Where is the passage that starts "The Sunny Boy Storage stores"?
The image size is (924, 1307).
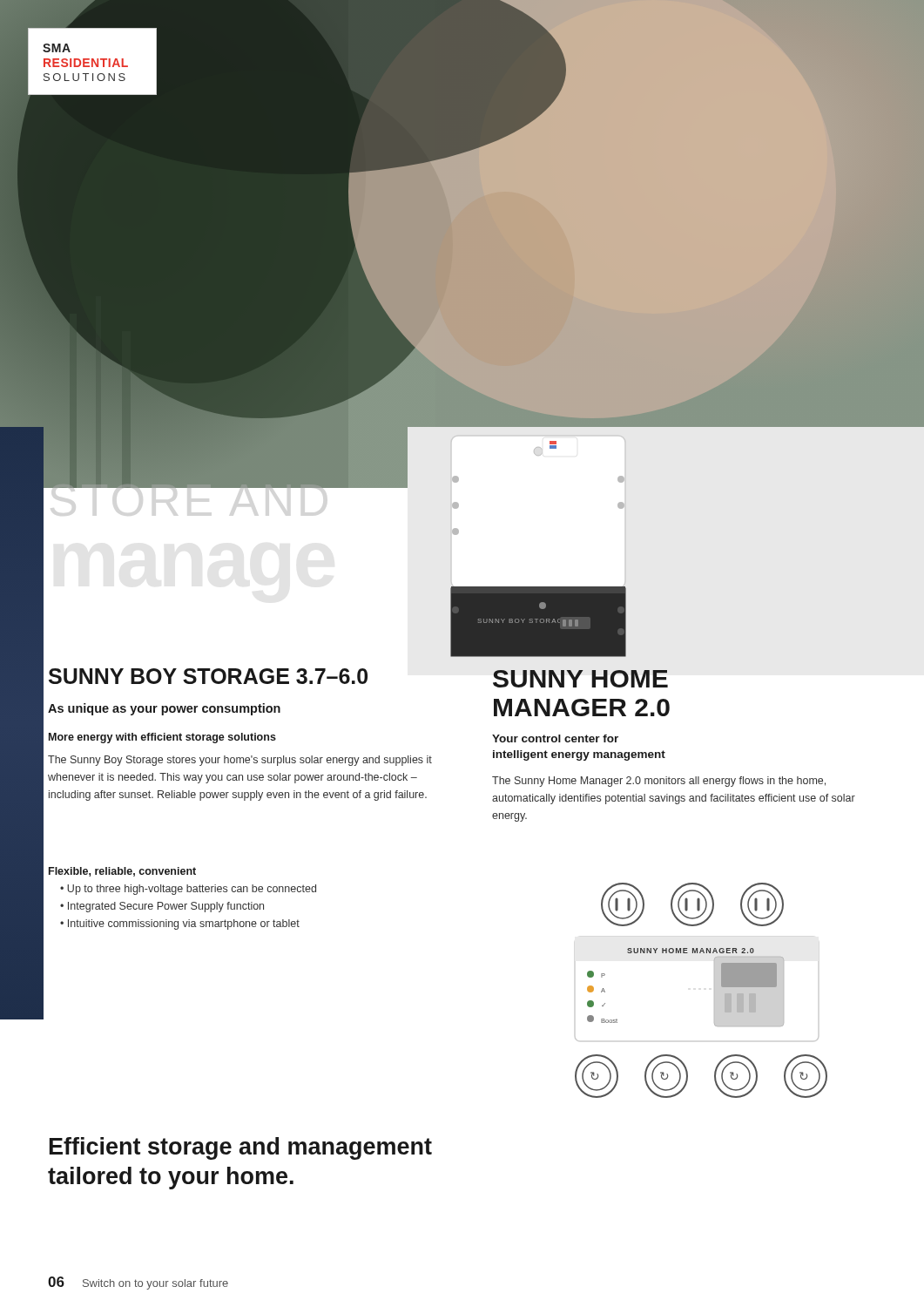[x=253, y=777]
